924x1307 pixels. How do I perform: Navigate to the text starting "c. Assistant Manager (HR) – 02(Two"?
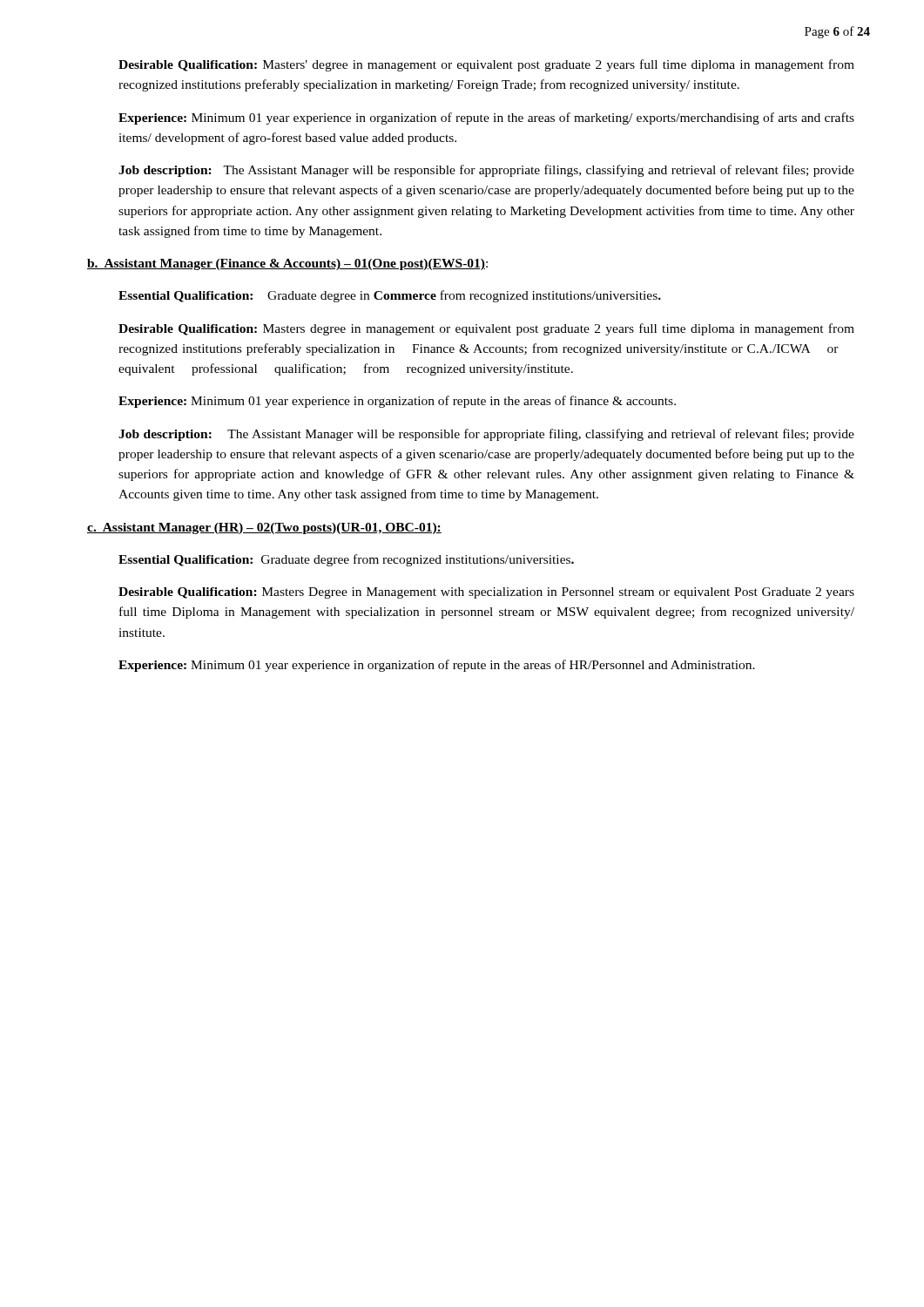[264, 526]
